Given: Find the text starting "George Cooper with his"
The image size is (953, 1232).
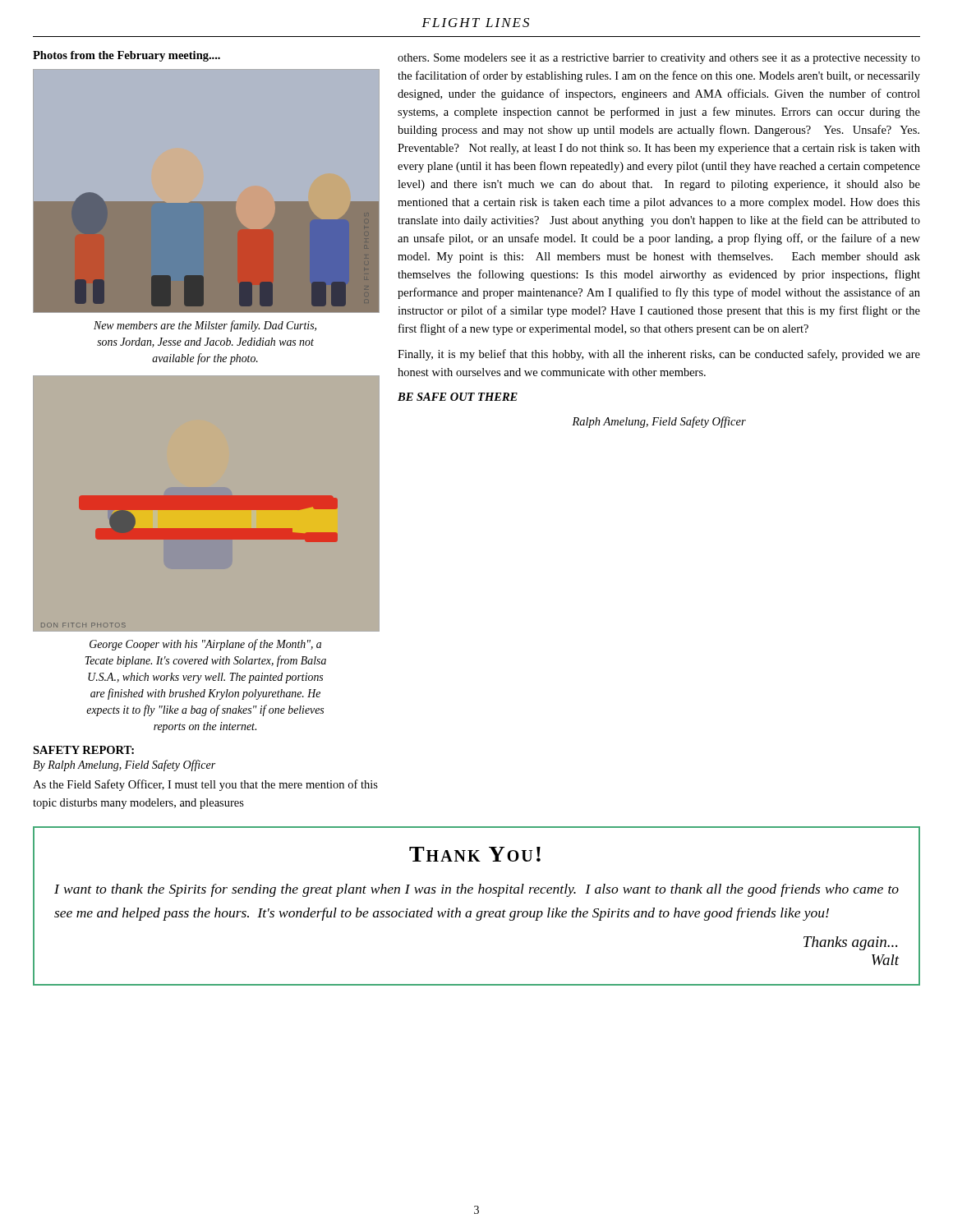Looking at the screenshot, I should (205, 685).
